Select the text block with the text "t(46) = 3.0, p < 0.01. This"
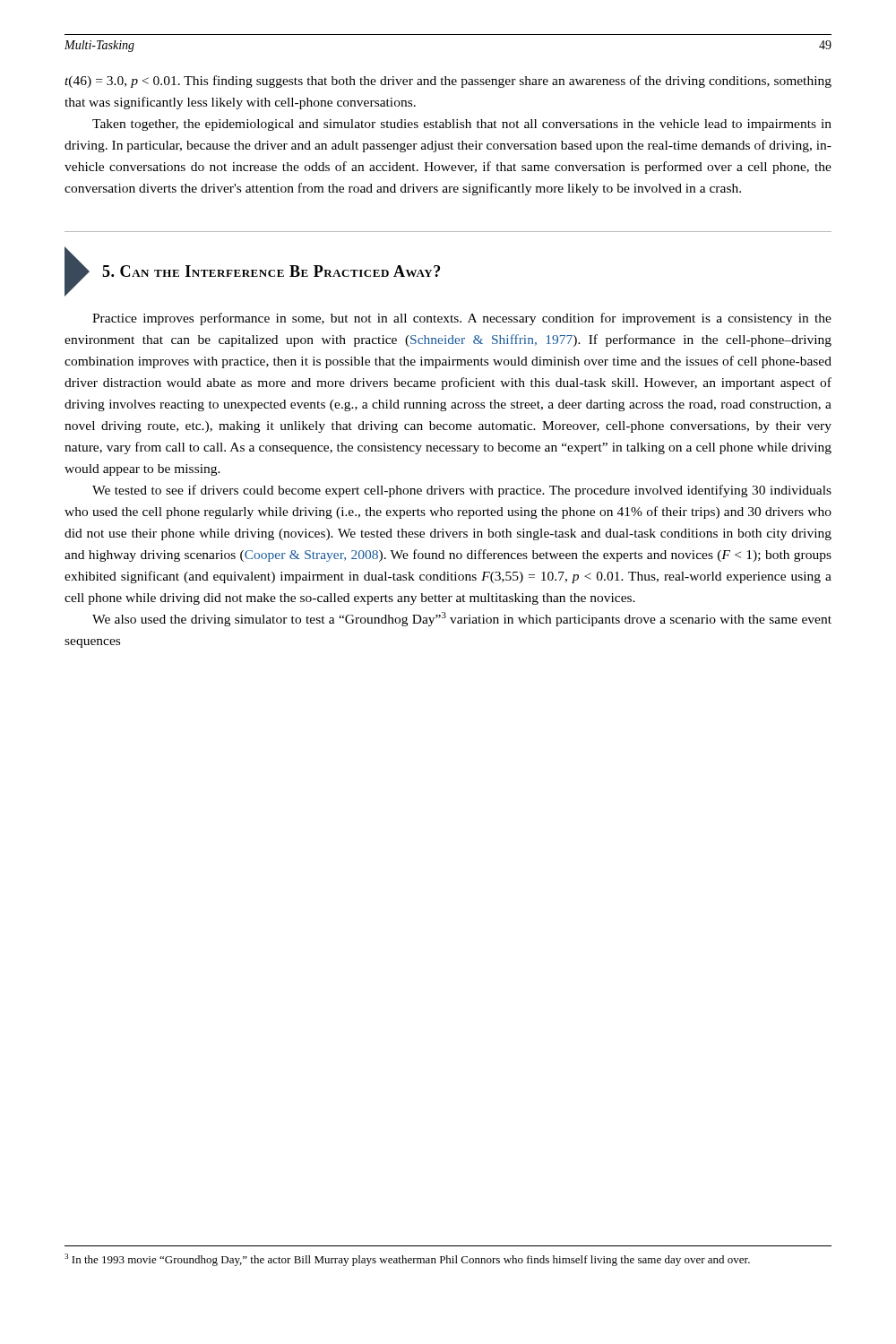 448,134
